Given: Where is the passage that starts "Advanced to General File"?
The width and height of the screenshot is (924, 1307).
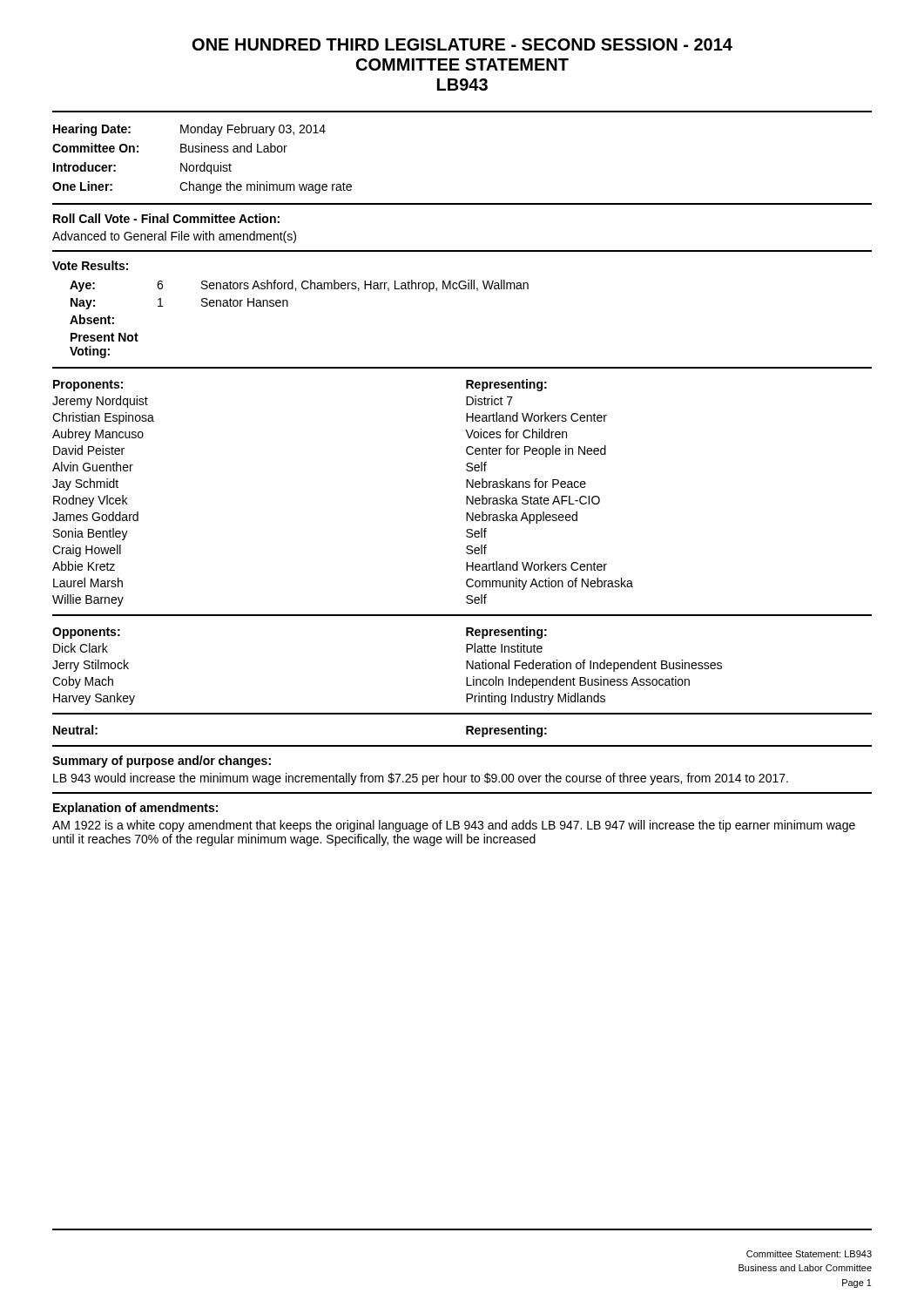Looking at the screenshot, I should pyautogui.click(x=175, y=236).
